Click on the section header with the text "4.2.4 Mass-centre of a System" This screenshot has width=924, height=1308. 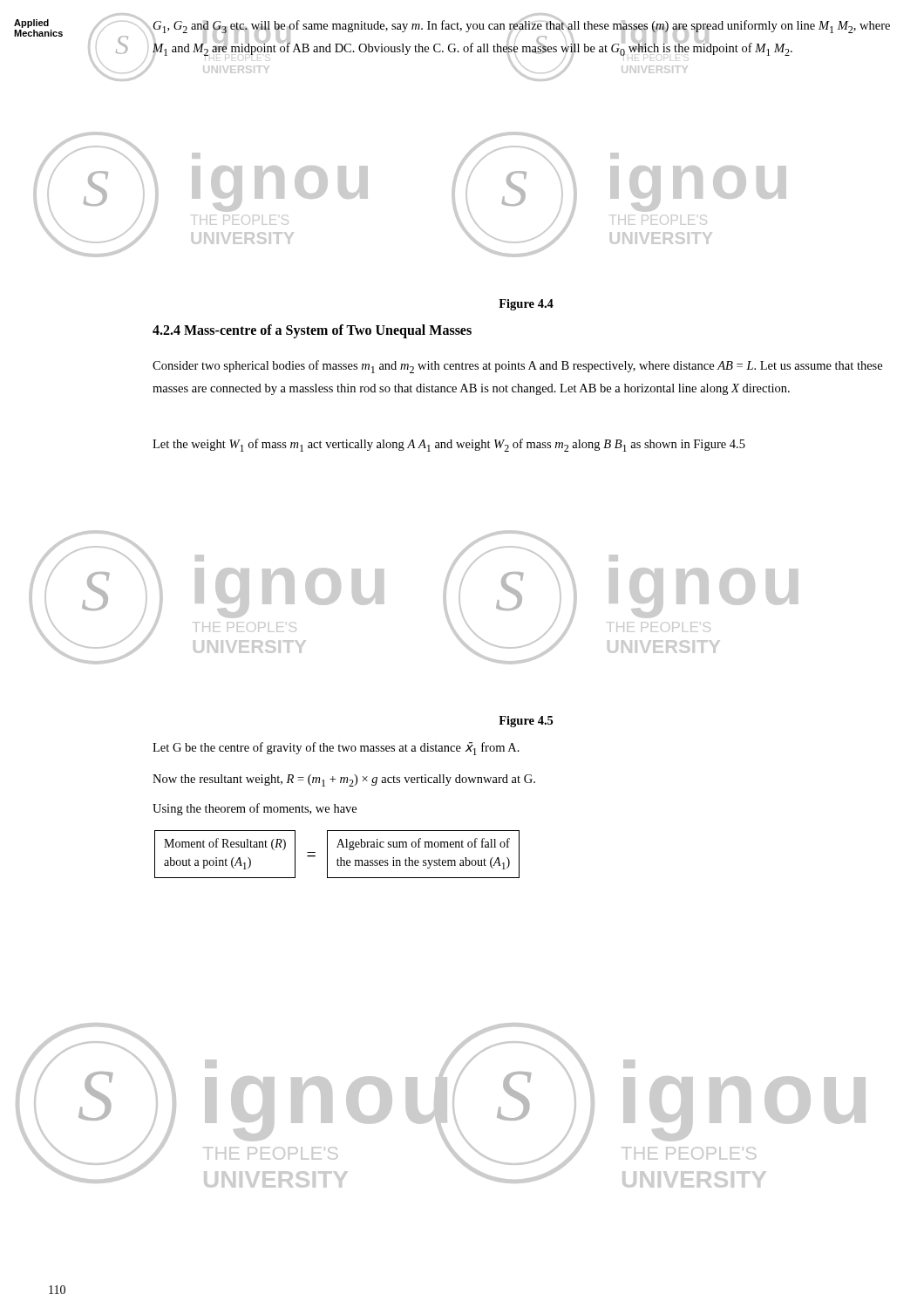(x=312, y=330)
